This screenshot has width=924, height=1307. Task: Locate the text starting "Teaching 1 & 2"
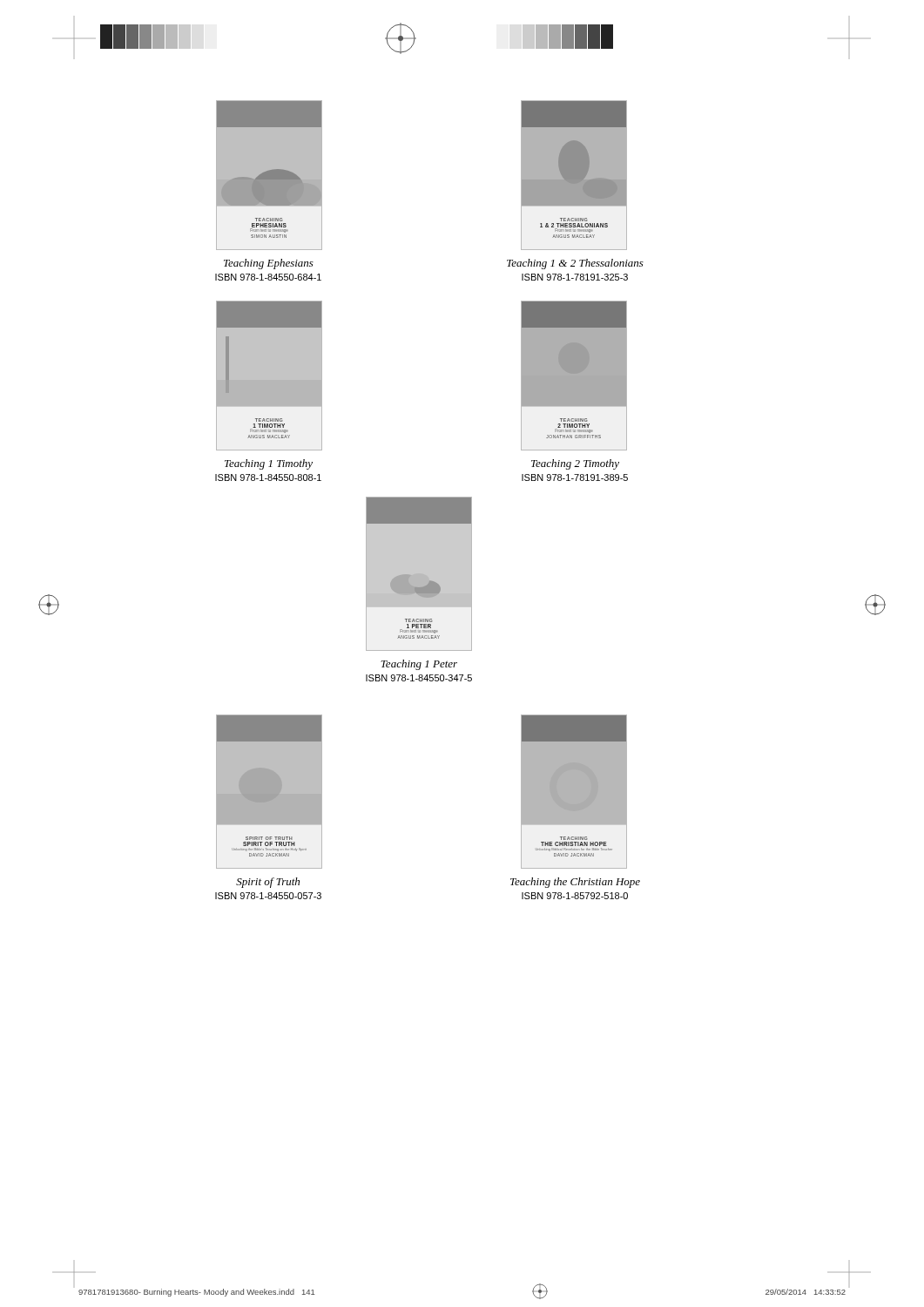575,263
